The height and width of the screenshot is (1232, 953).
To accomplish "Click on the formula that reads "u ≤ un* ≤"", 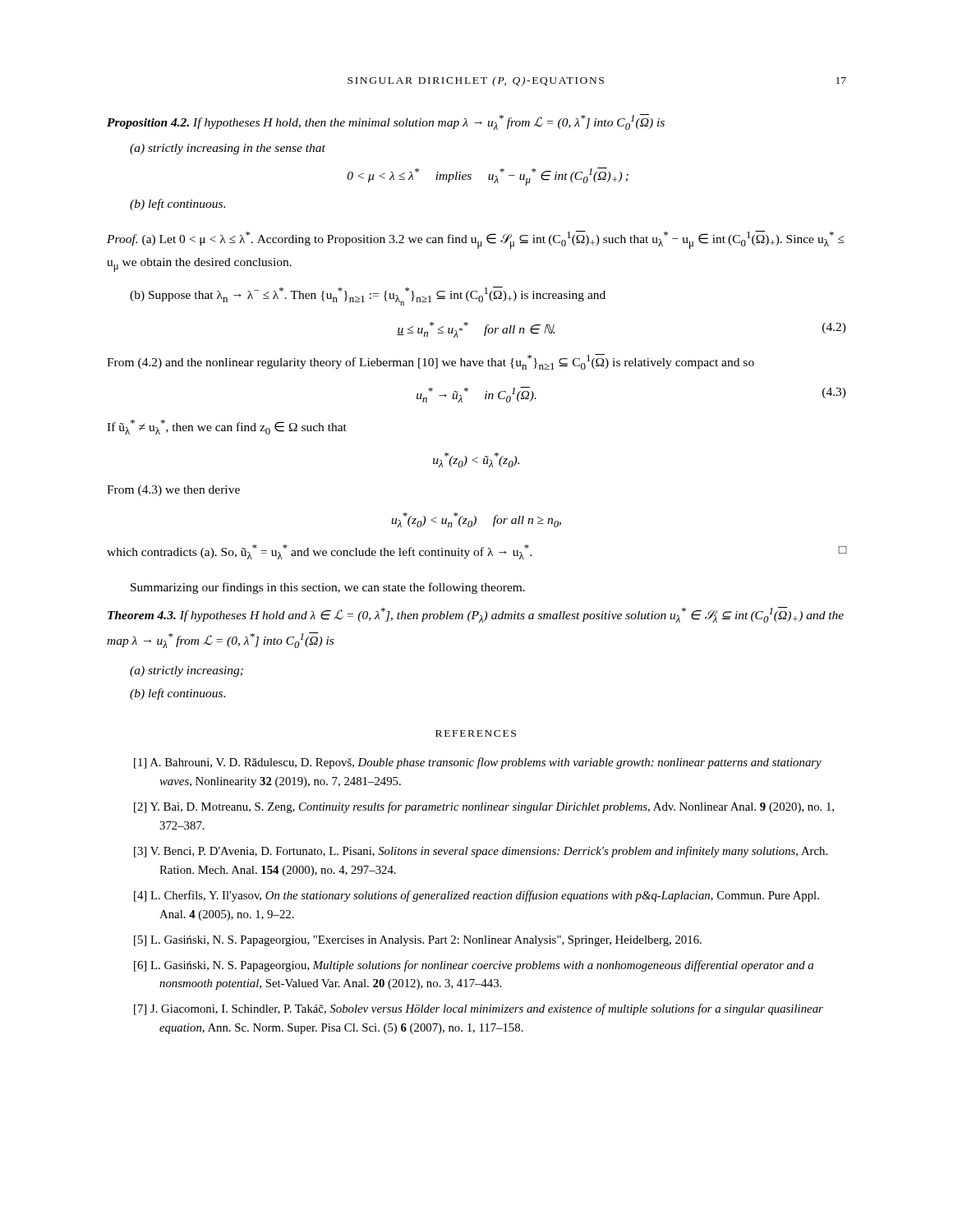I will (x=493, y=330).
